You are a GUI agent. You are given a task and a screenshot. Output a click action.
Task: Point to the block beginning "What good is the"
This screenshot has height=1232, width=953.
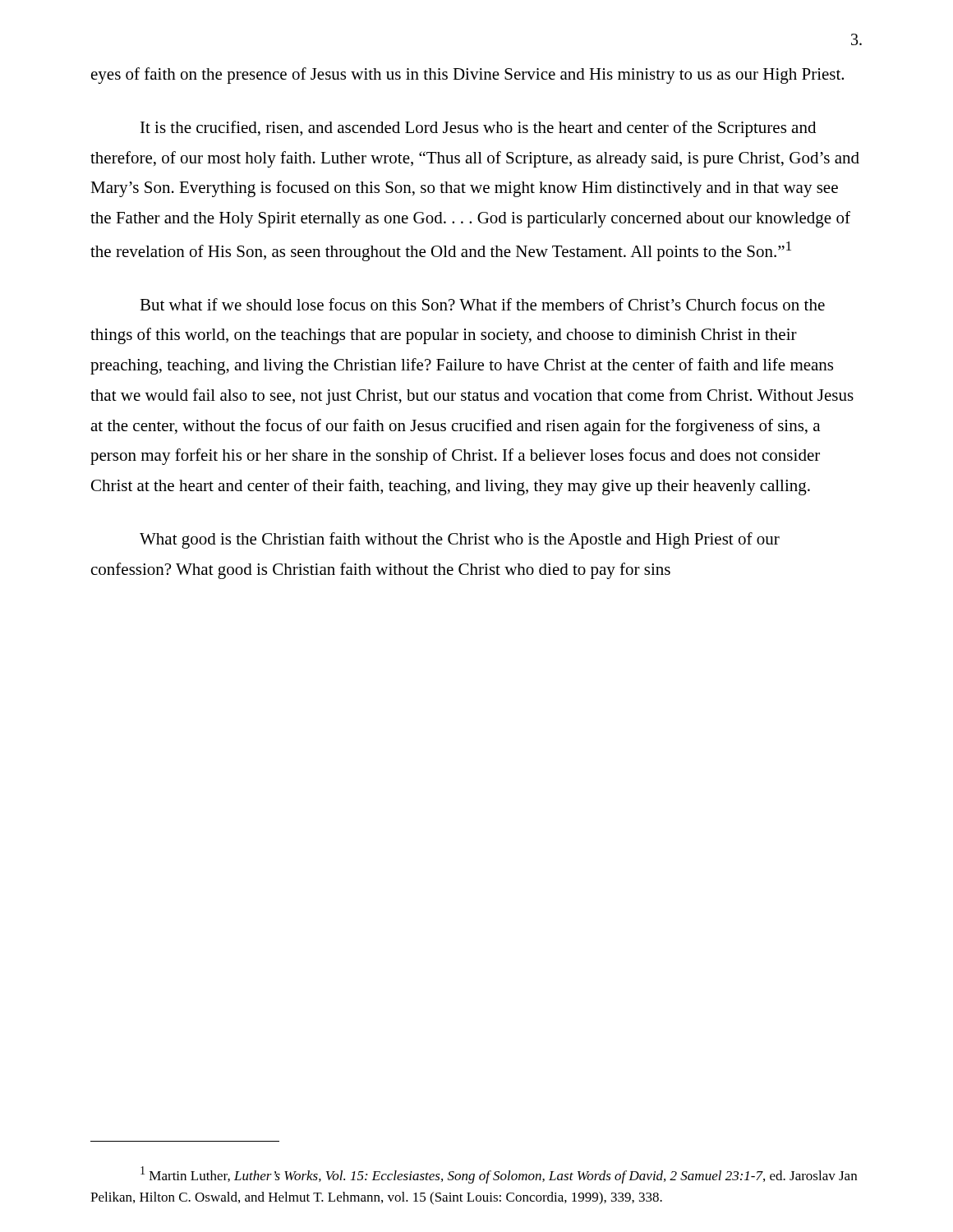[476, 554]
